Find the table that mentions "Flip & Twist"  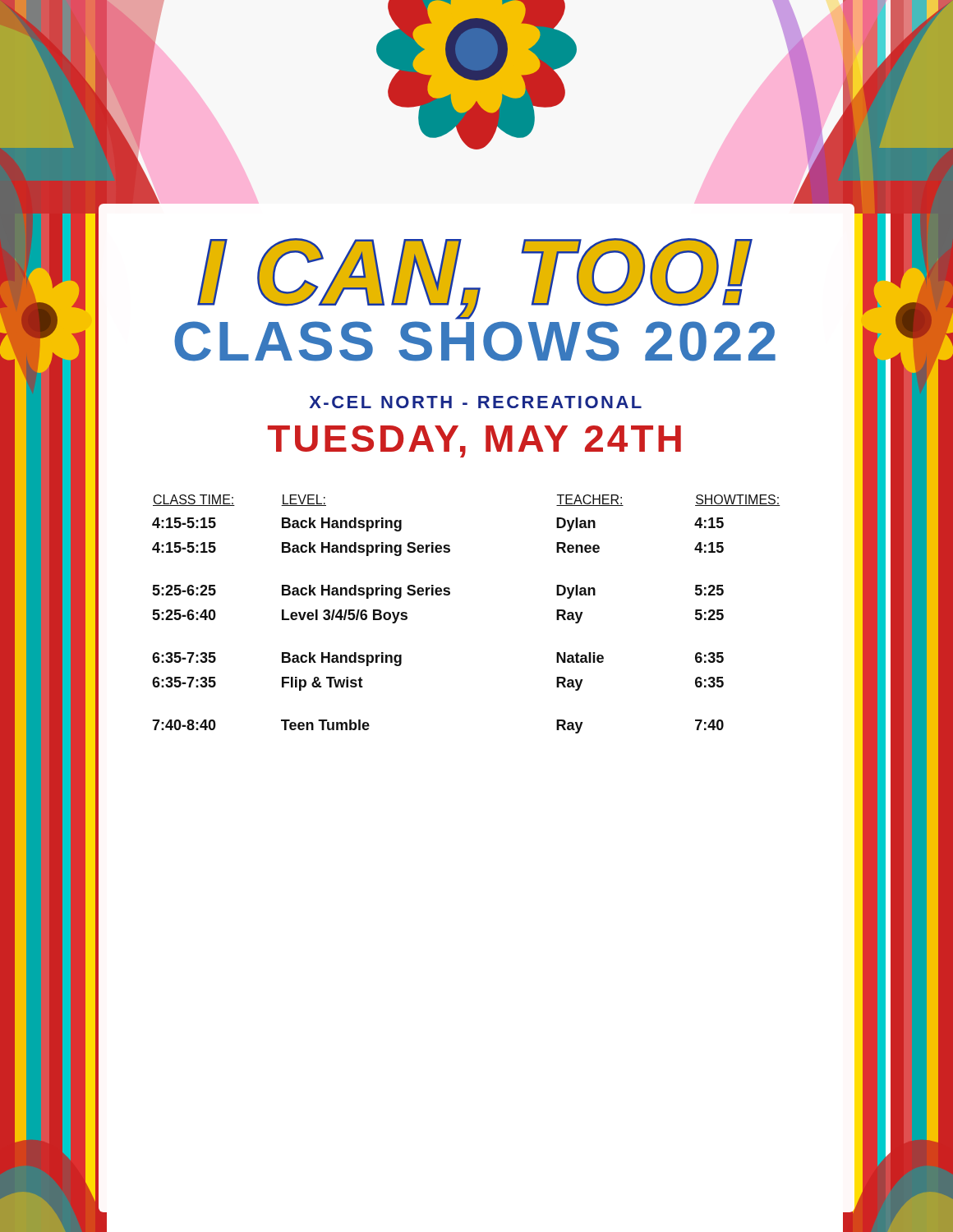(x=476, y=615)
